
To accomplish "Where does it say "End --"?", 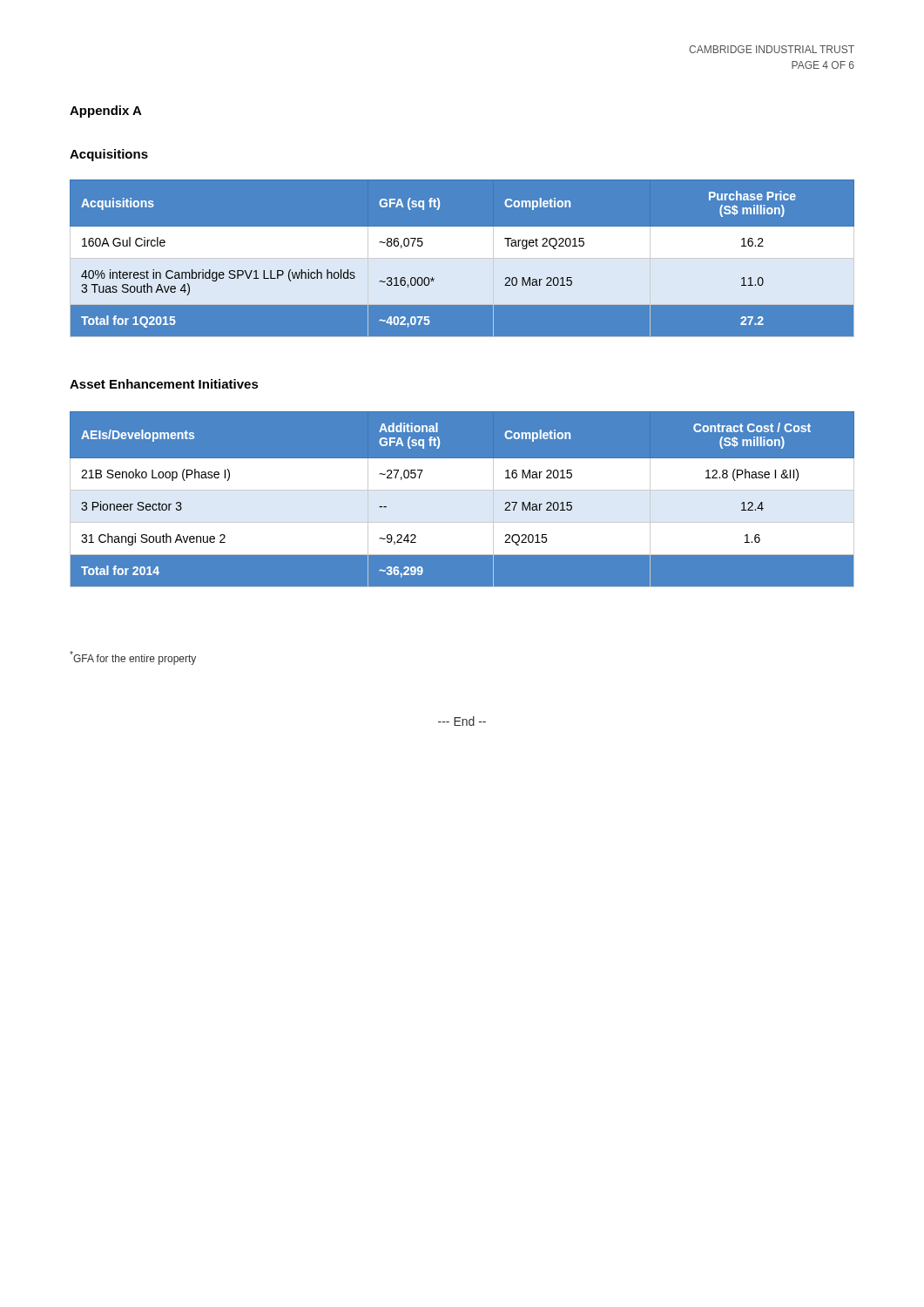I will pyautogui.click(x=462, y=721).
